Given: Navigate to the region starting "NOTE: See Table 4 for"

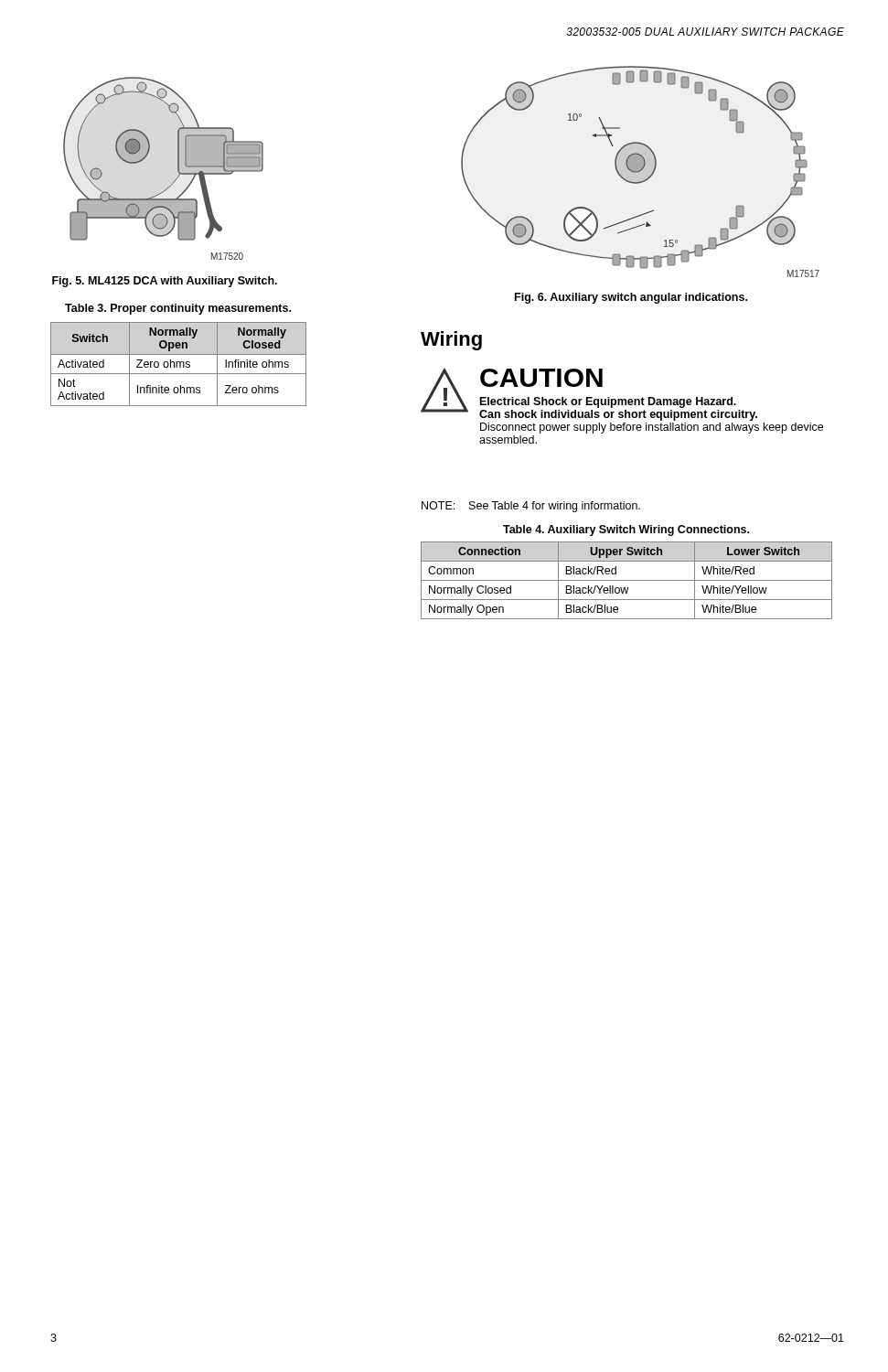Looking at the screenshot, I should pos(531,506).
